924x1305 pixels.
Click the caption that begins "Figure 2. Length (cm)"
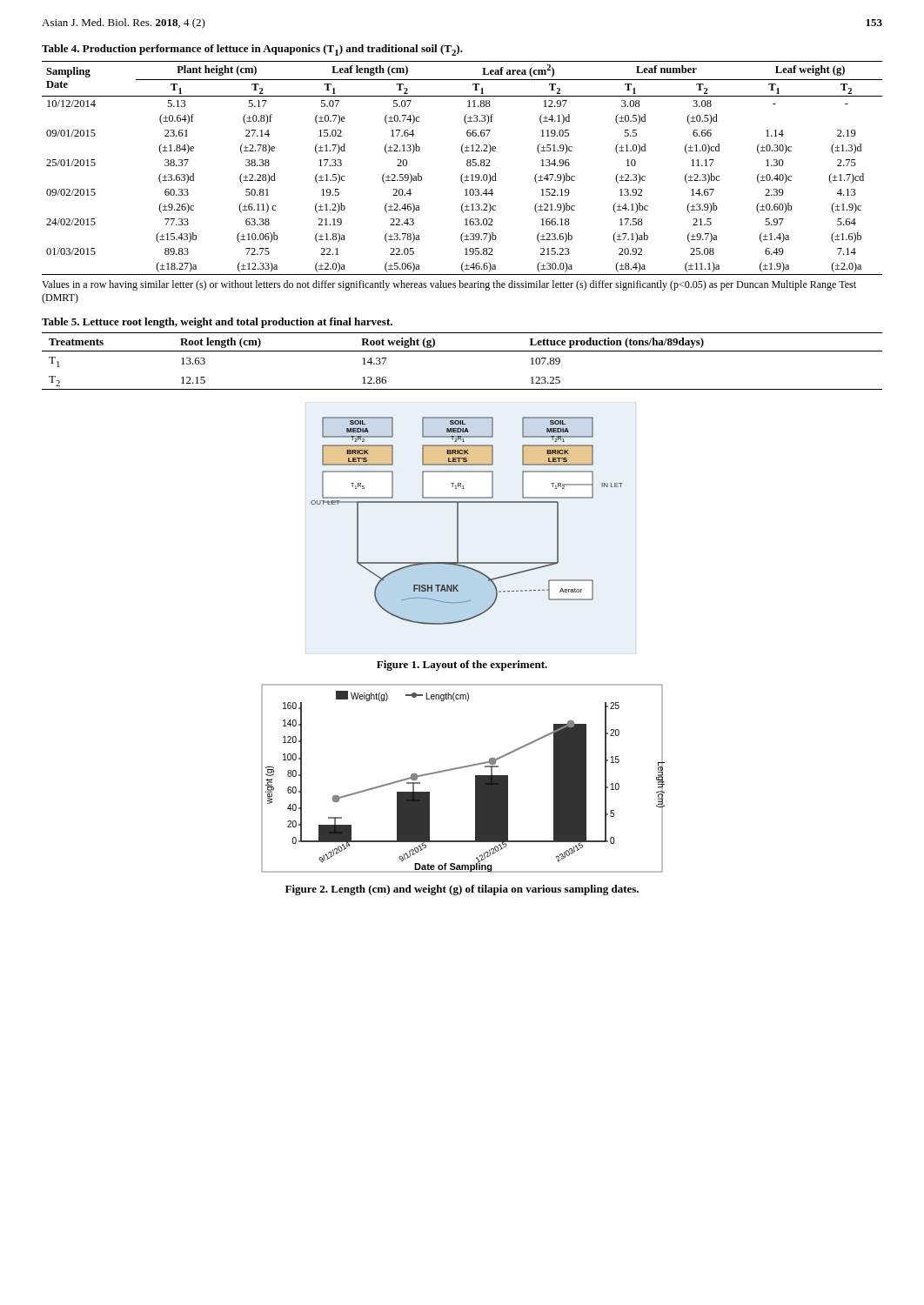[462, 889]
